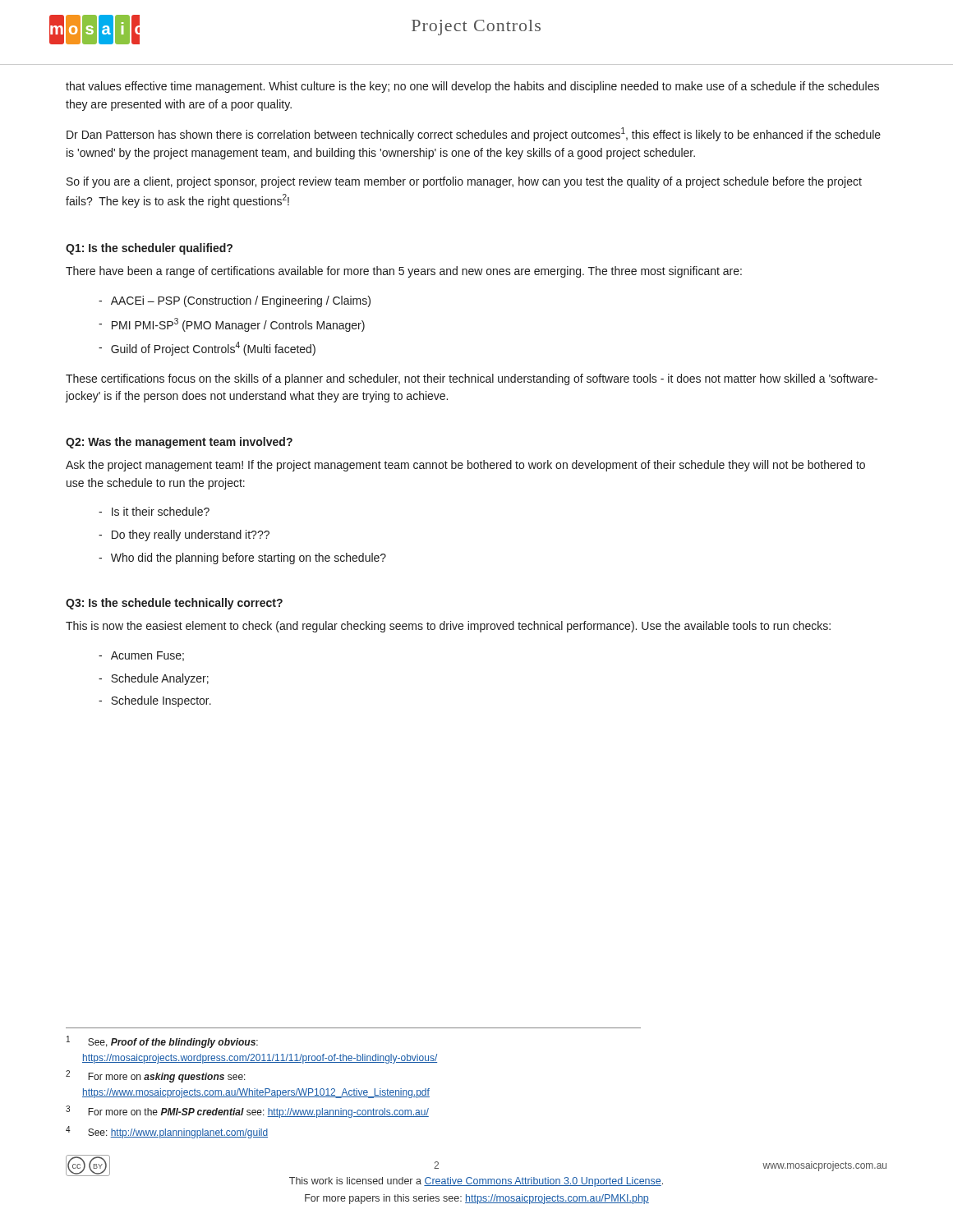Screen dimensions: 1232x953
Task: Point to the text block starting "3 For more"
Action: (353, 1112)
